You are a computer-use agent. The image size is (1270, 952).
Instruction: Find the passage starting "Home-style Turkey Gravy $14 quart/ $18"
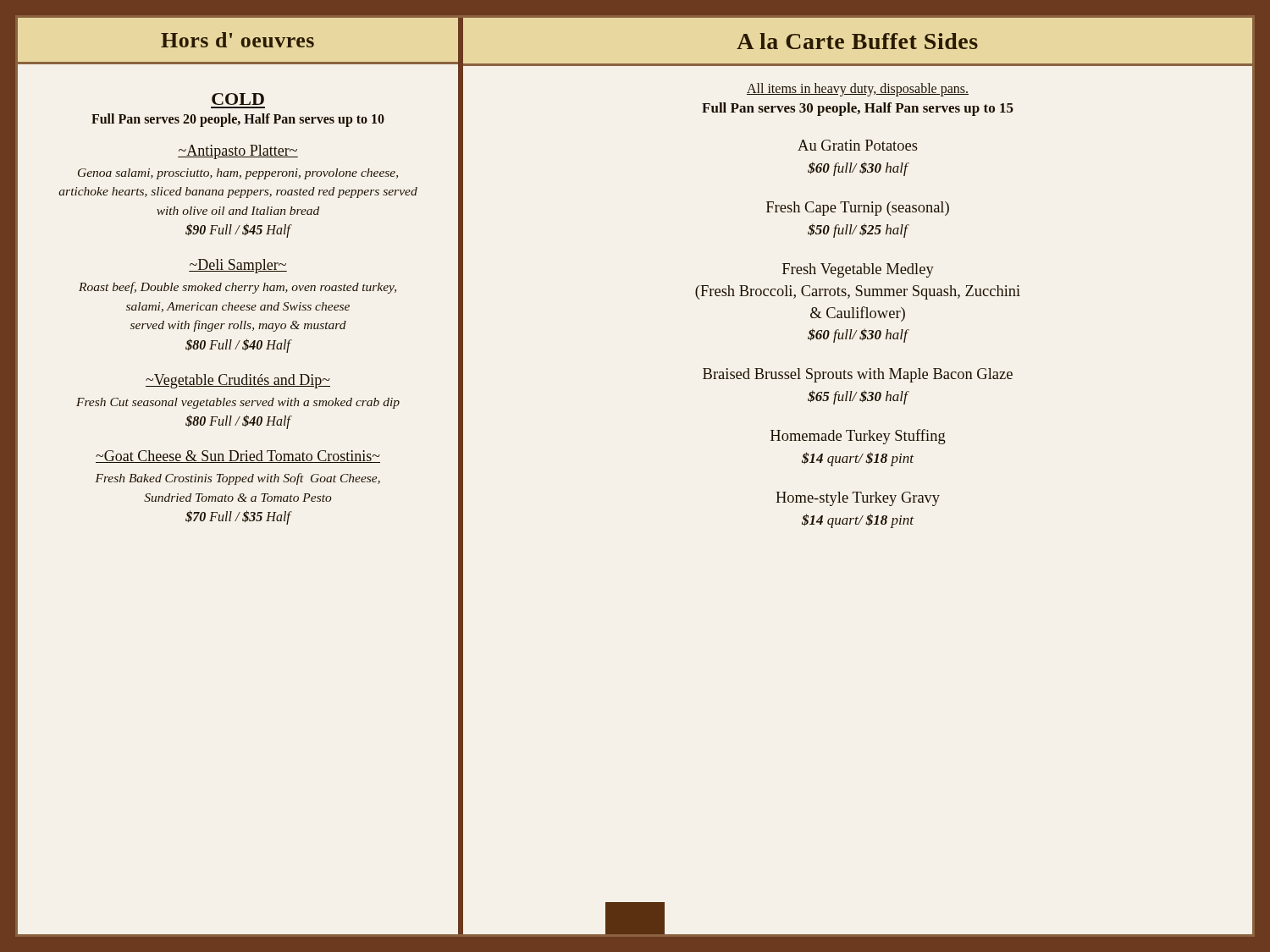(x=858, y=508)
